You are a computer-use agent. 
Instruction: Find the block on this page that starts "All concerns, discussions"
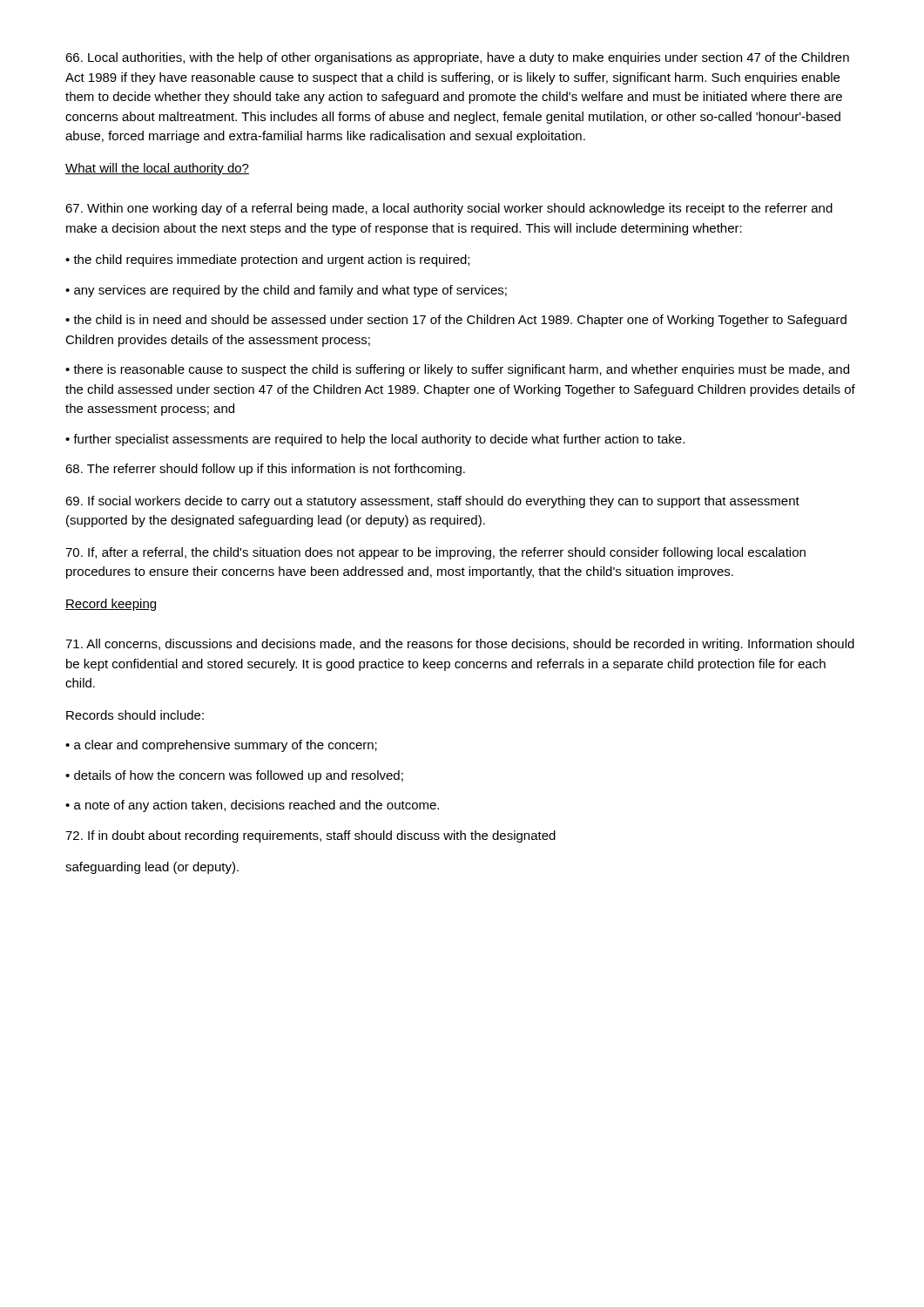(x=460, y=663)
